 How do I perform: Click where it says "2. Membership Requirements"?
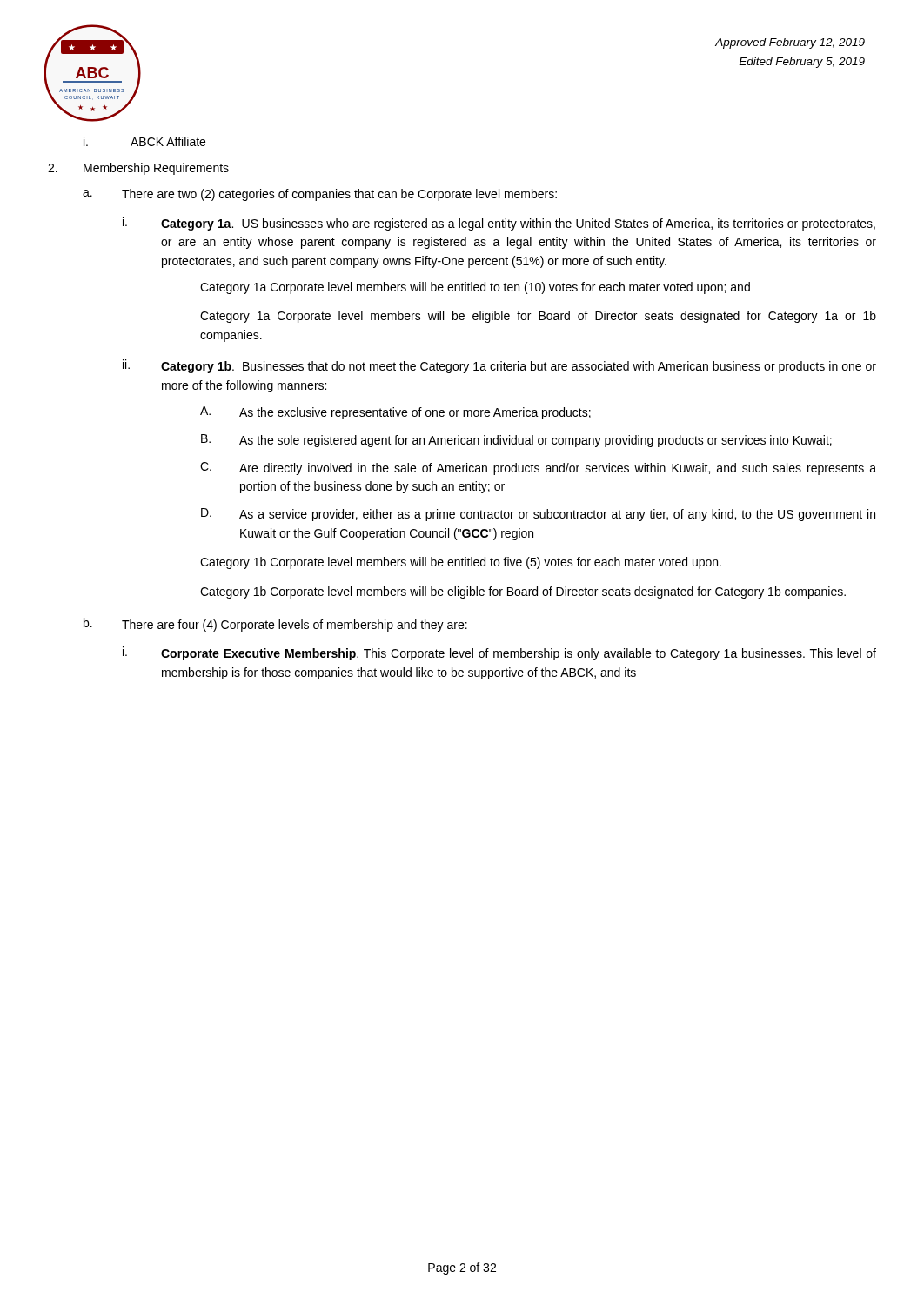pos(138,168)
